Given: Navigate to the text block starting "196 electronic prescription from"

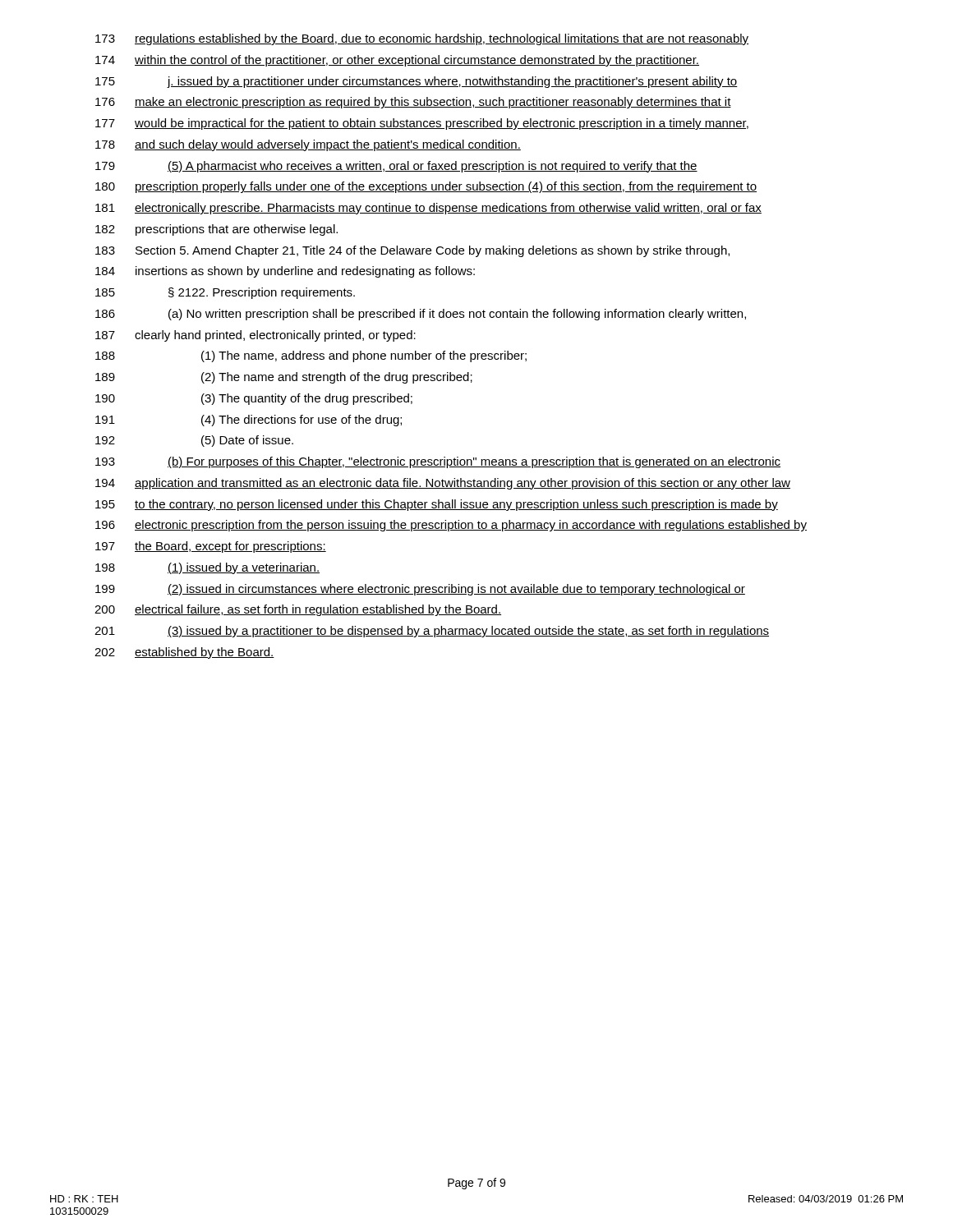Looking at the screenshot, I should (476, 525).
